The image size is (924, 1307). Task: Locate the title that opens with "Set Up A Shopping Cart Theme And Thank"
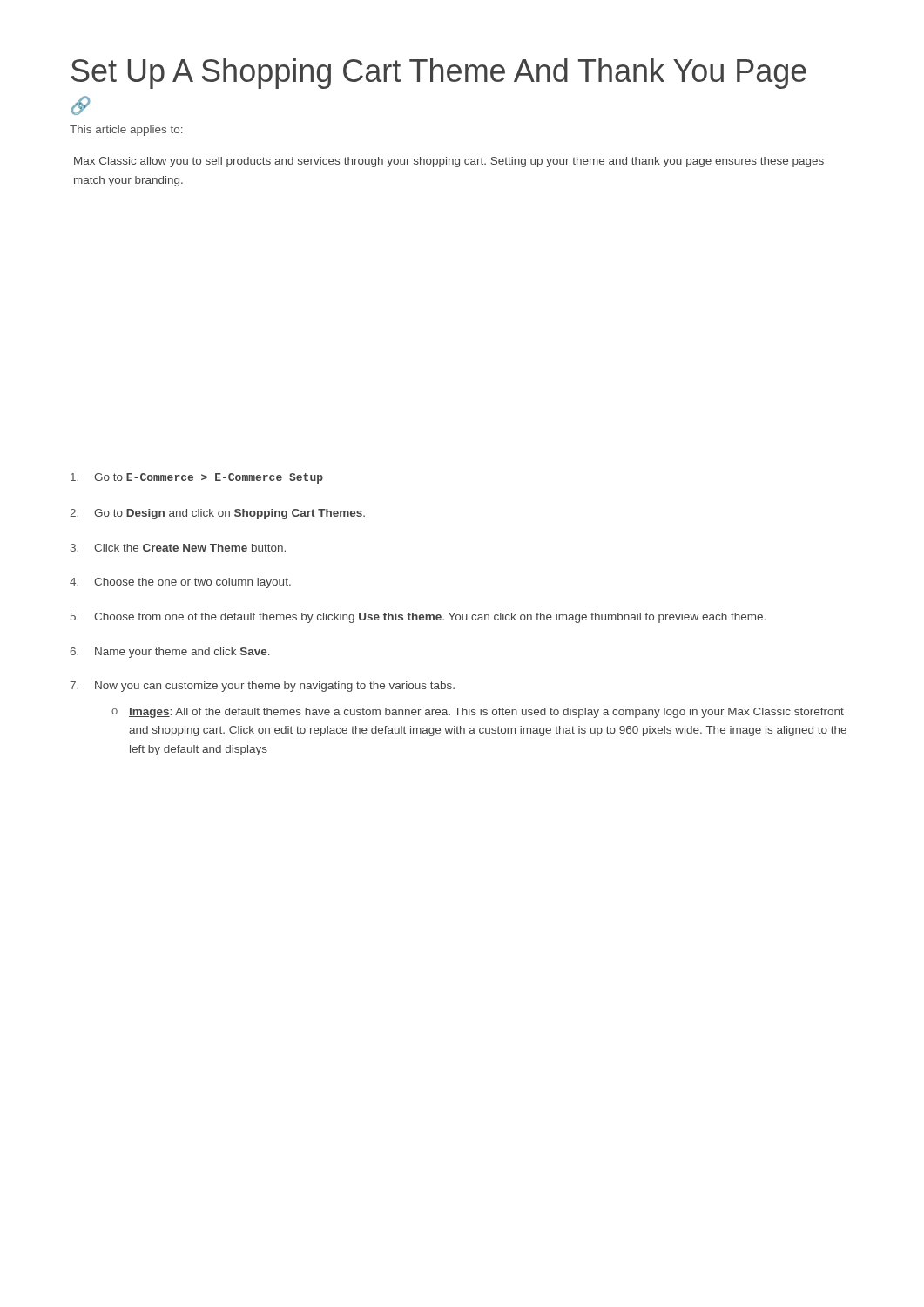(x=462, y=84)
